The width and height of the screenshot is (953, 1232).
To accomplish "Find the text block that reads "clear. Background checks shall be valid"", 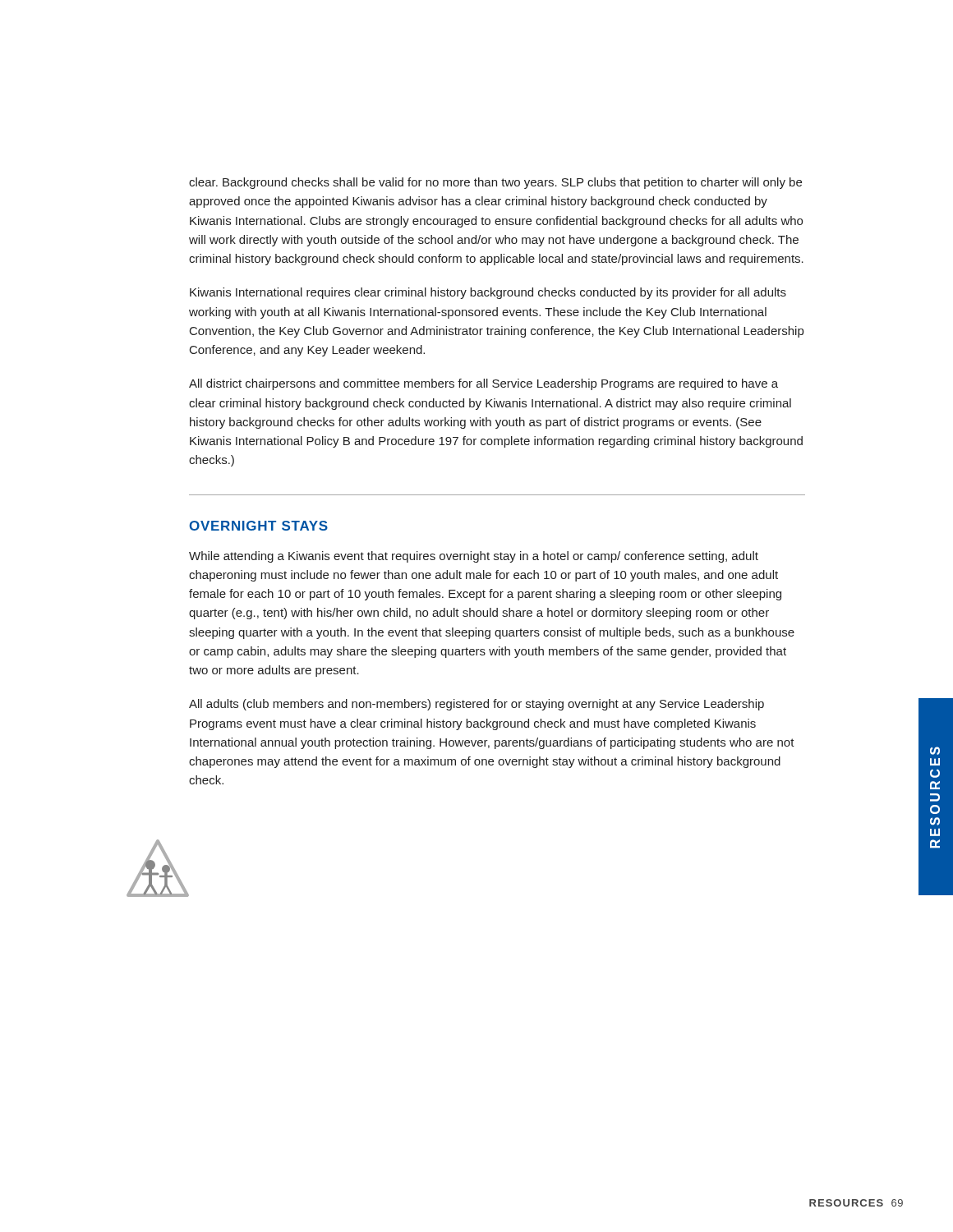I will point(497,220).
